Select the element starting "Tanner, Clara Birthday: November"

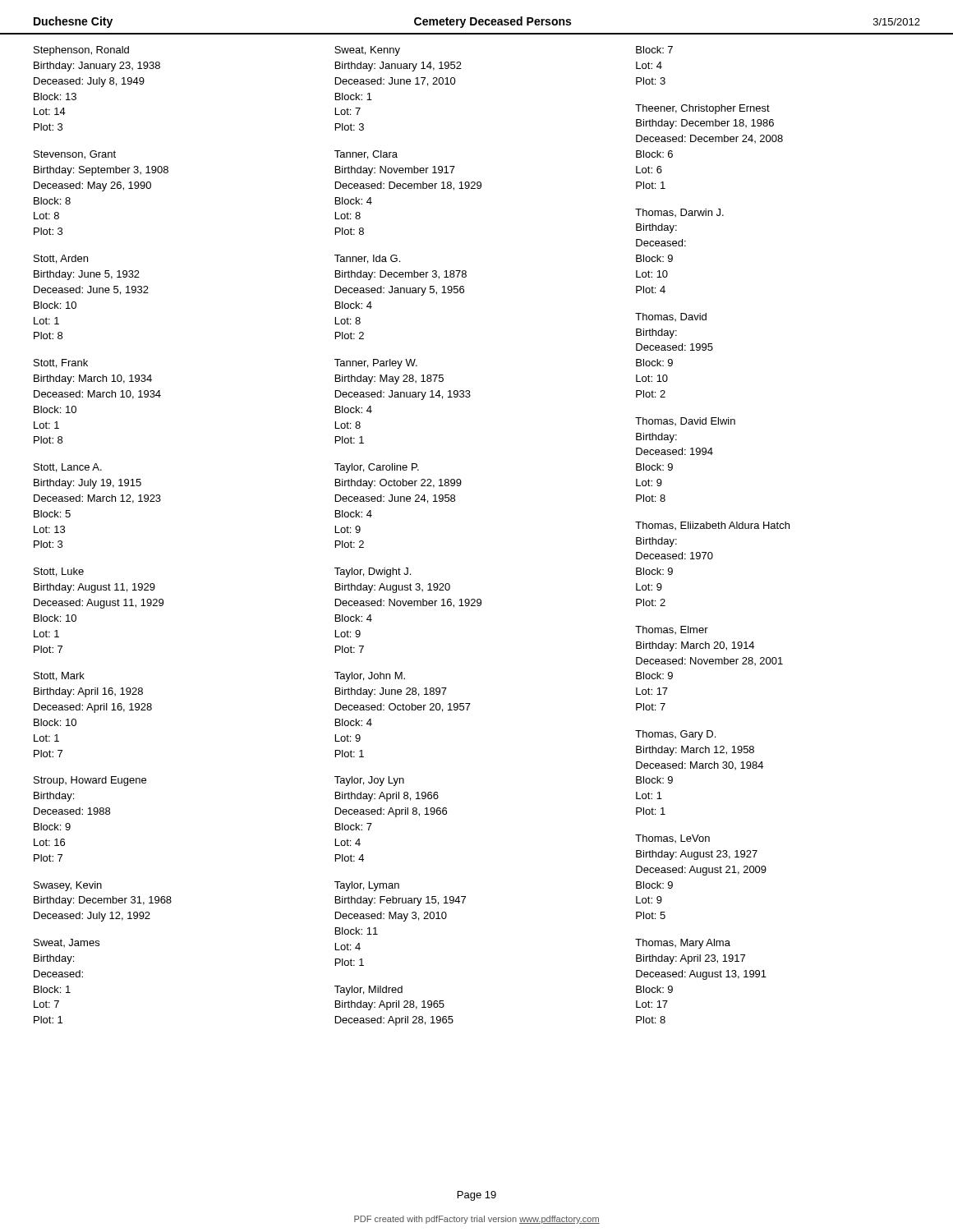point(408,193)
